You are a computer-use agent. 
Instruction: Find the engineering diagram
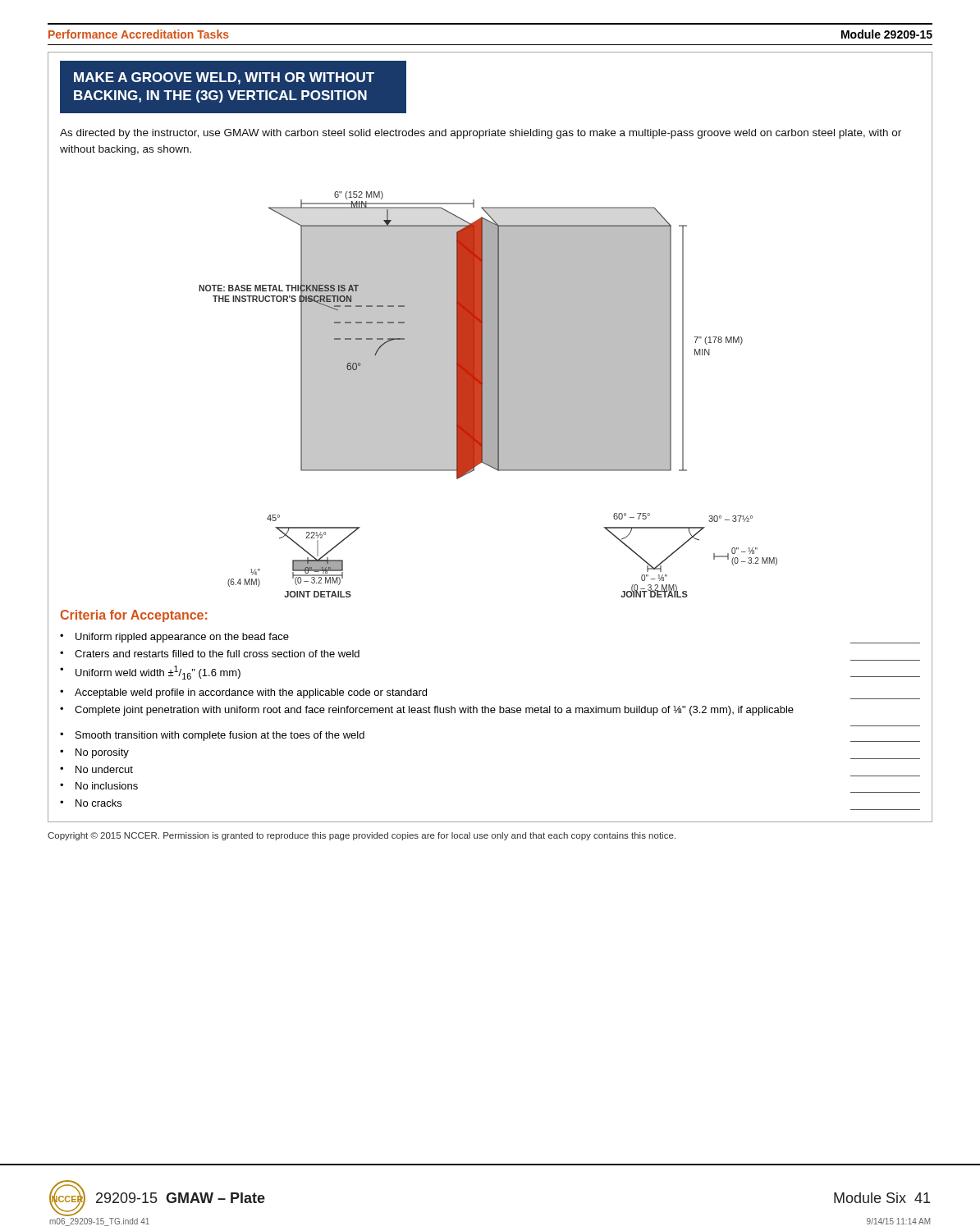[x=490, y=384]
